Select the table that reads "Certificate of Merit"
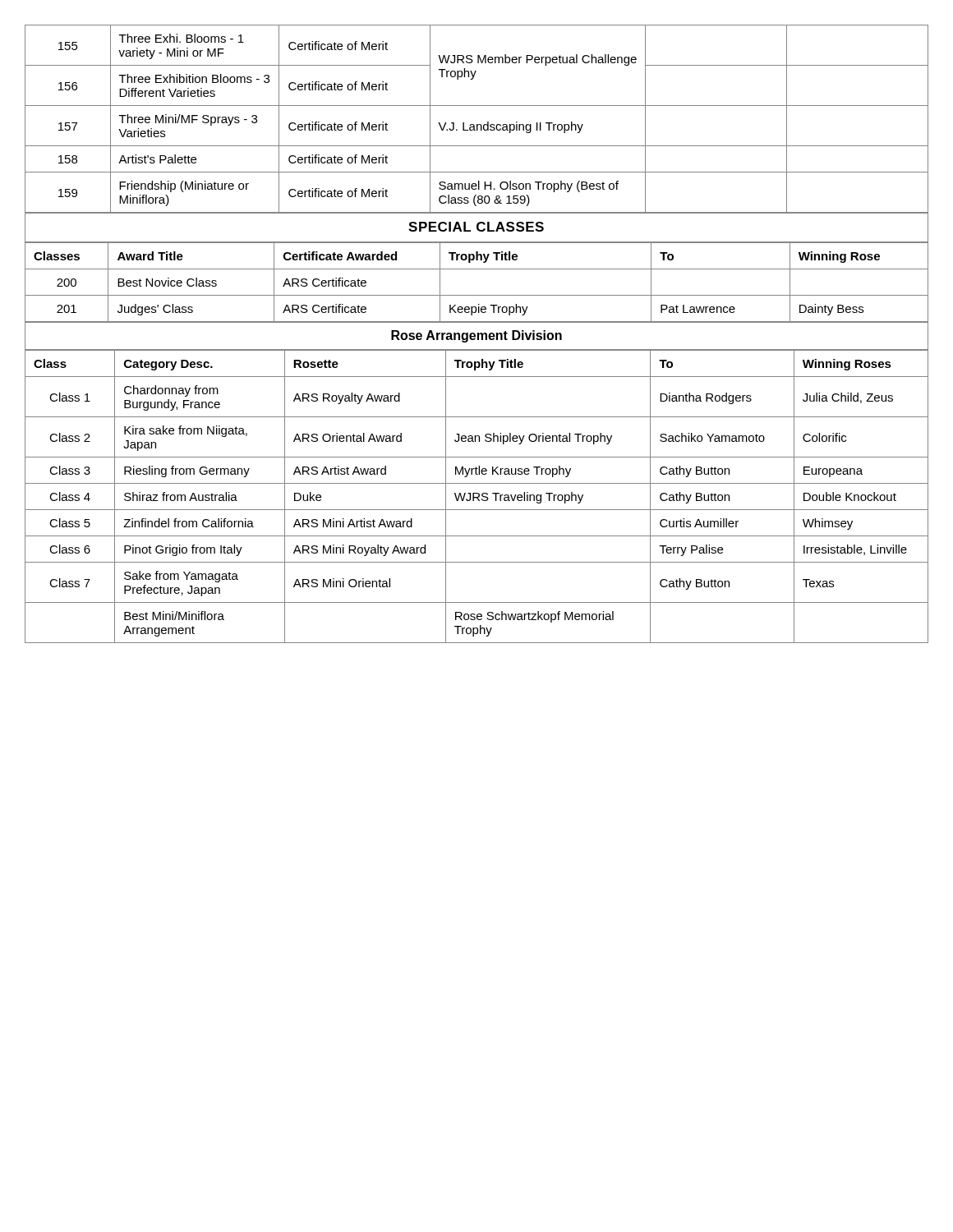The height and width of the screenshot is (1232, 953). [x=476, y=119]
